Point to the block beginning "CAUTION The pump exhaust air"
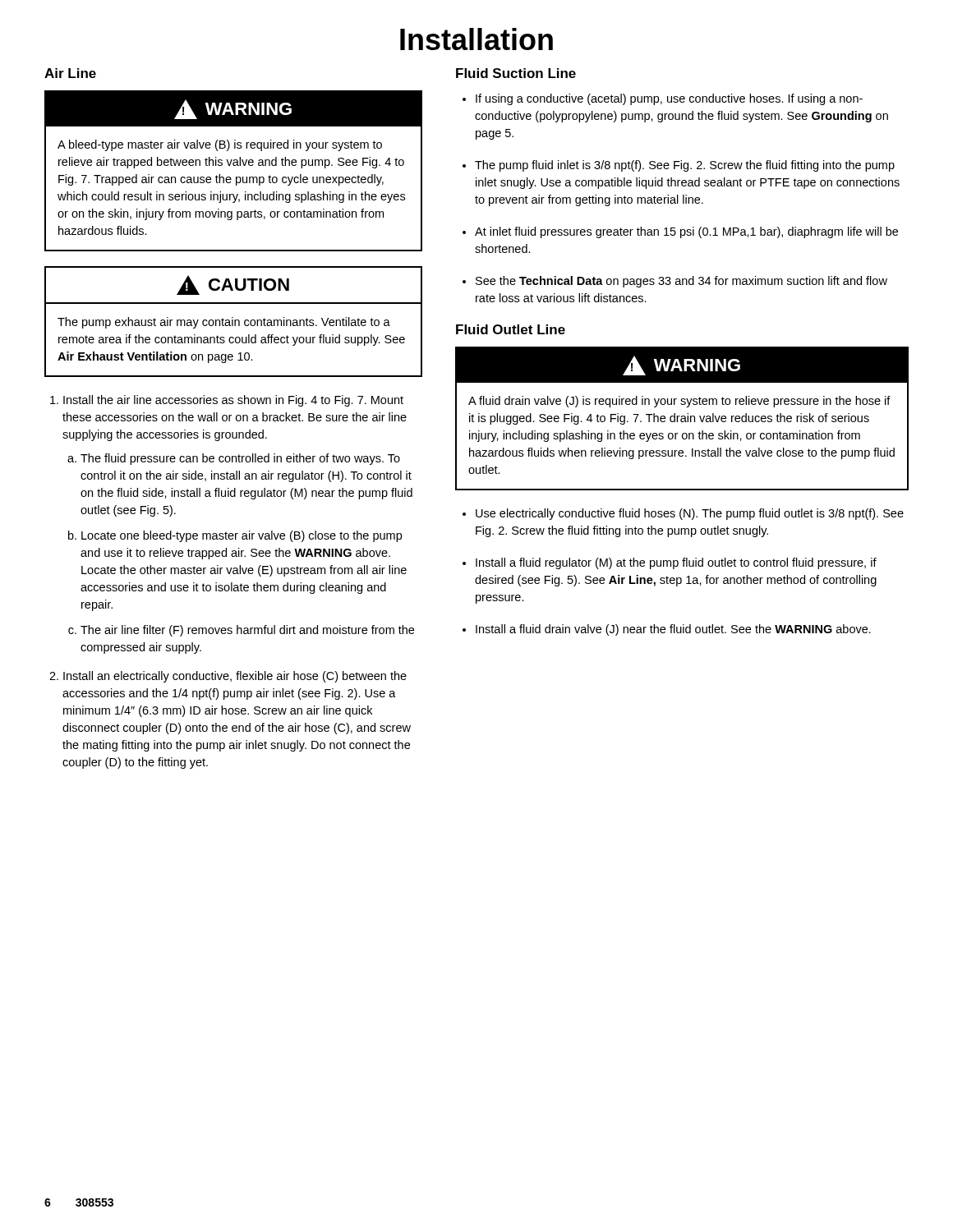The width and height of the screenshot is (953, 1232). tap(233, 322)
